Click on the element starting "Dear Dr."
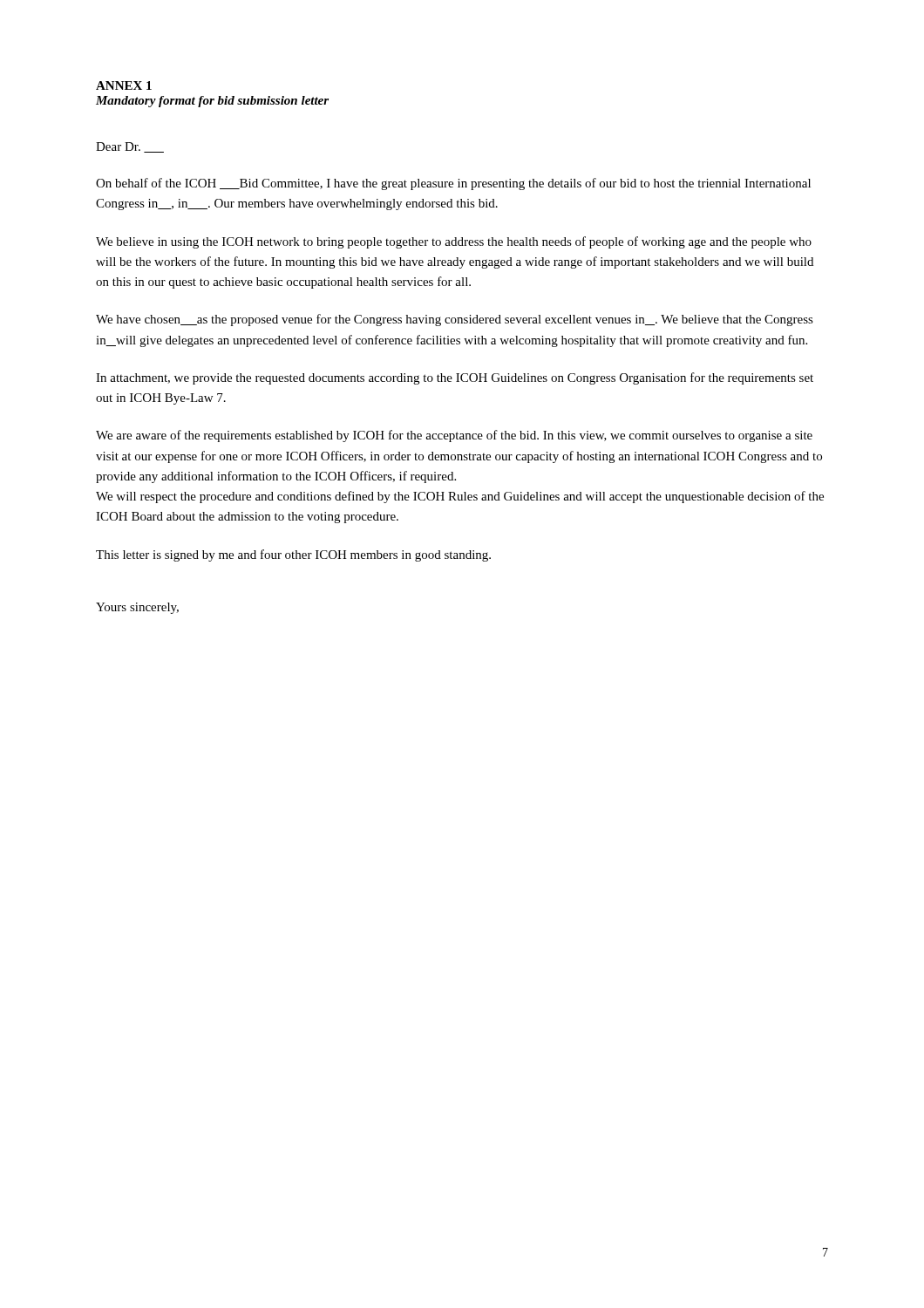Screen dimensions: 1308x924 pos(130,146)
